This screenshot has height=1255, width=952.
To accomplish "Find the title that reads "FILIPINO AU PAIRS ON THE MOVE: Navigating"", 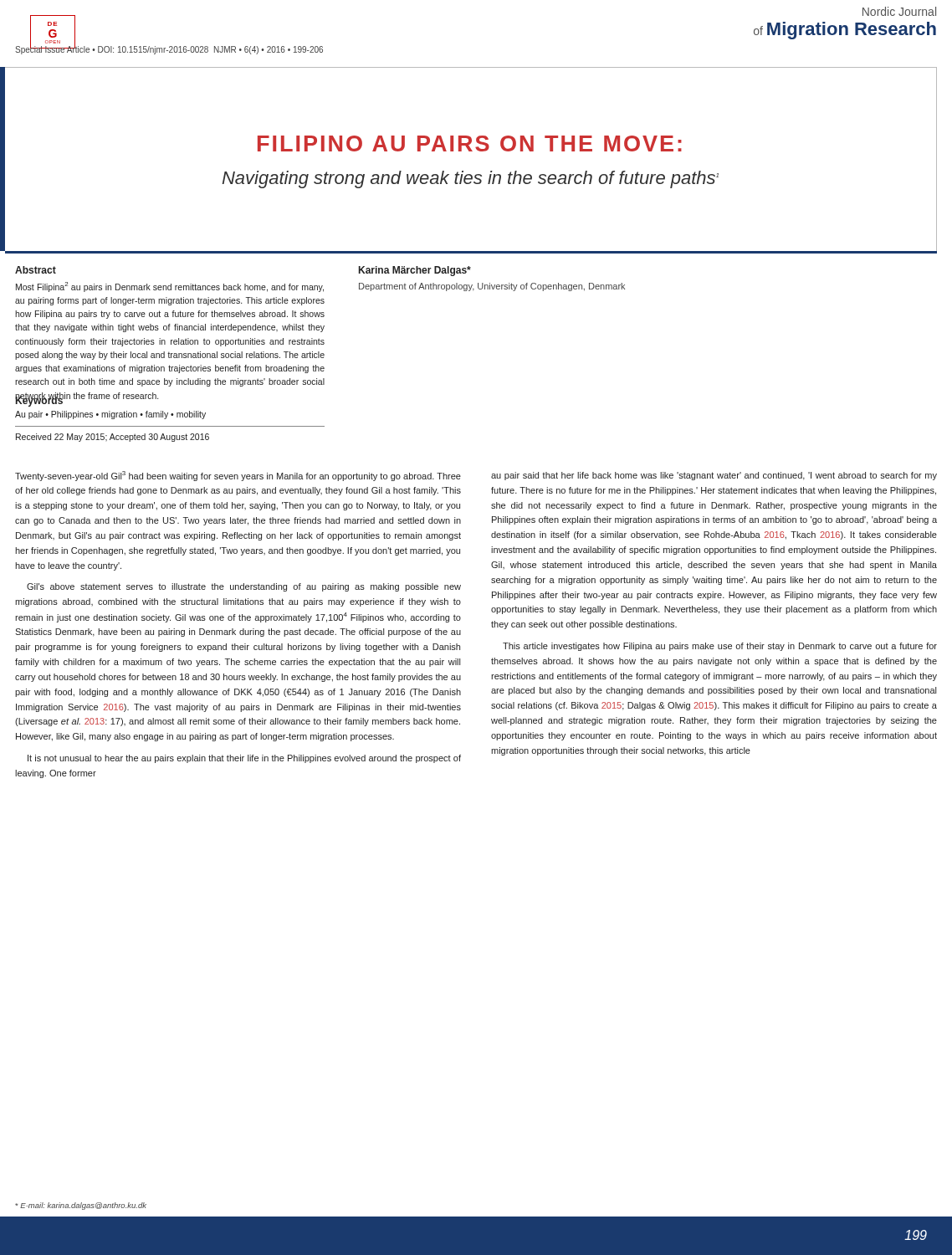I will tap(471, 160).
